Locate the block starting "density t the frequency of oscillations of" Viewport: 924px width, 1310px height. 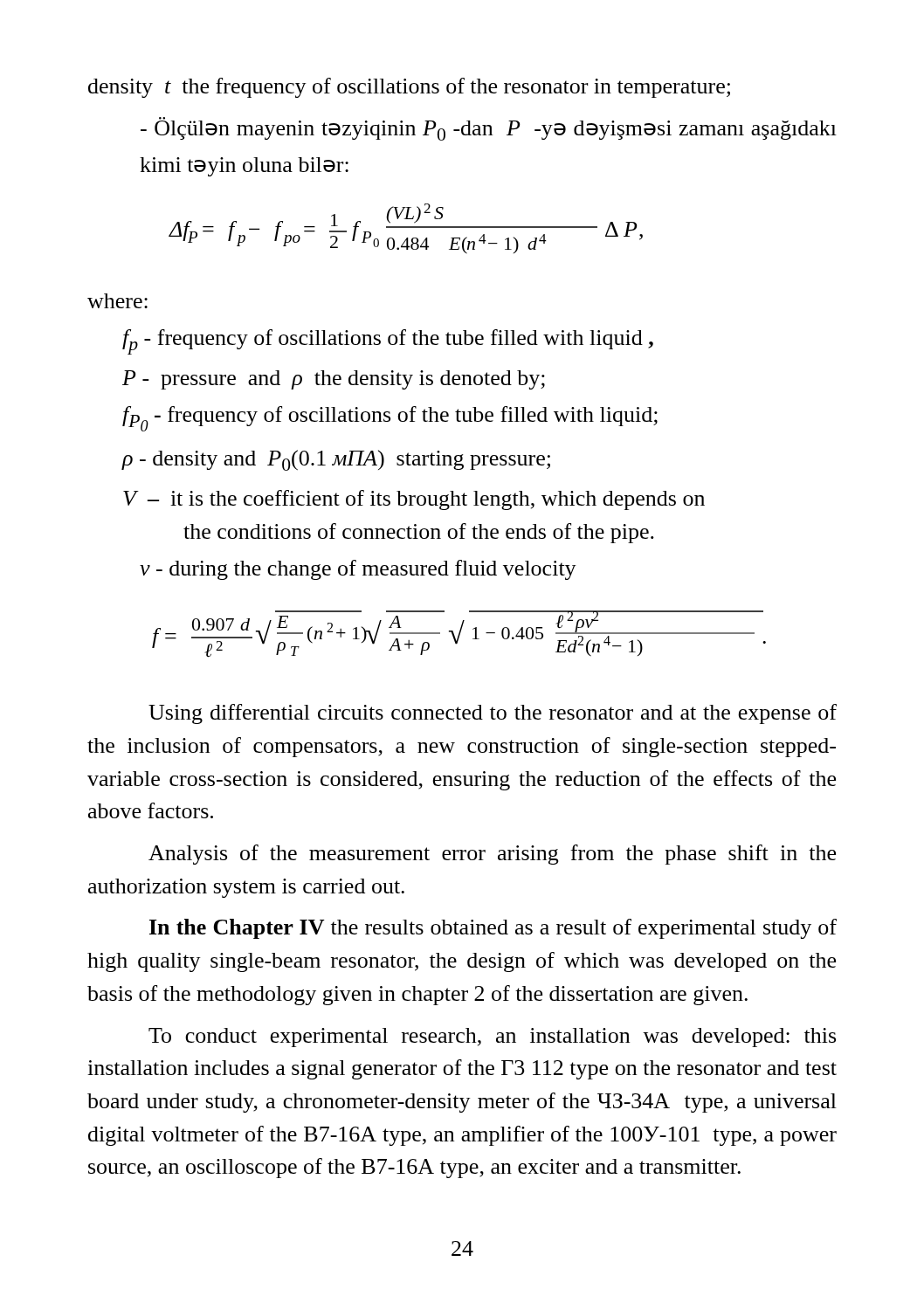[x=410, y=86]
